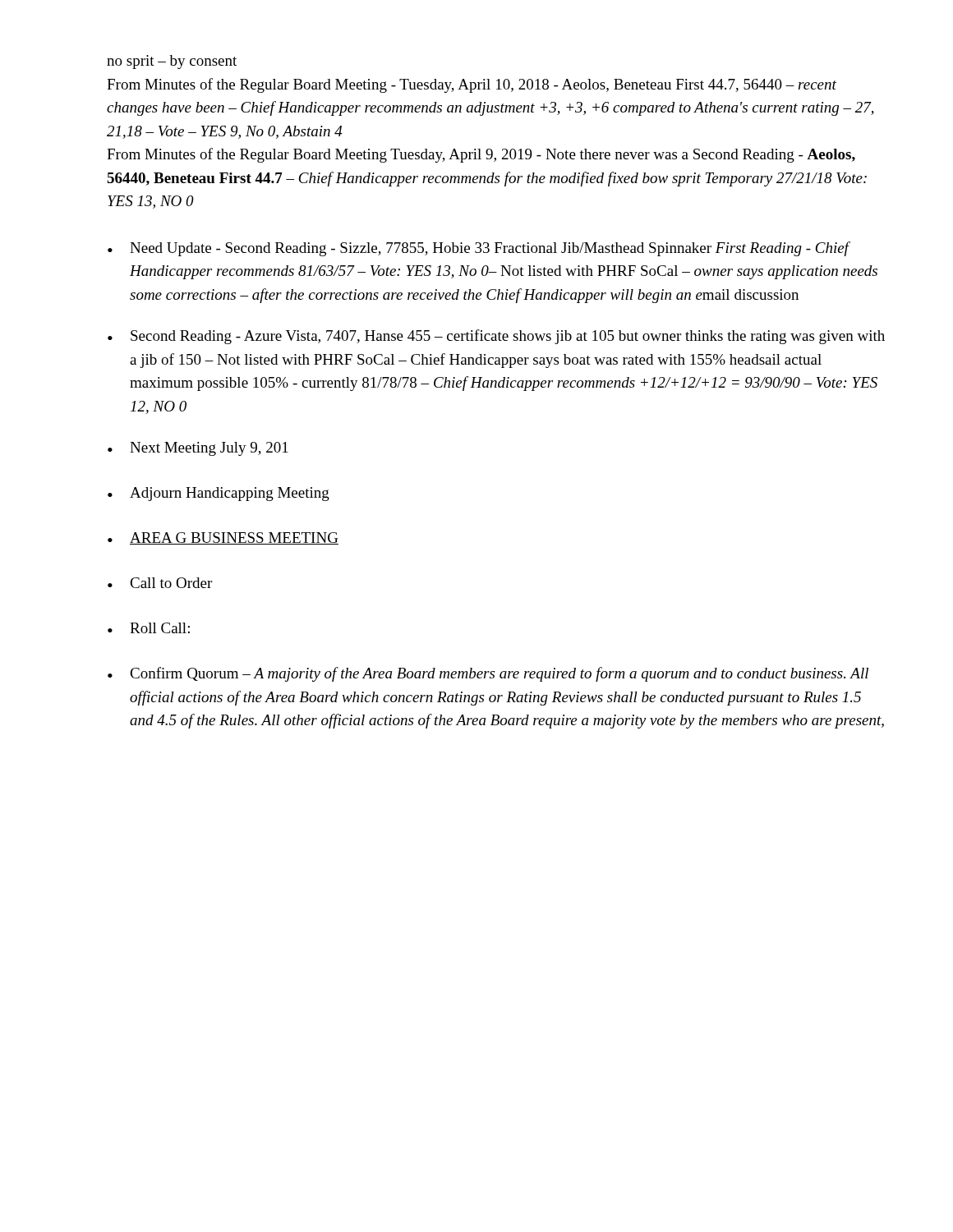Navigate to the text starting "• AREA G"
Image resolution: width=953 pixels, height=1232 pixels.
click(x=223, y=538)
